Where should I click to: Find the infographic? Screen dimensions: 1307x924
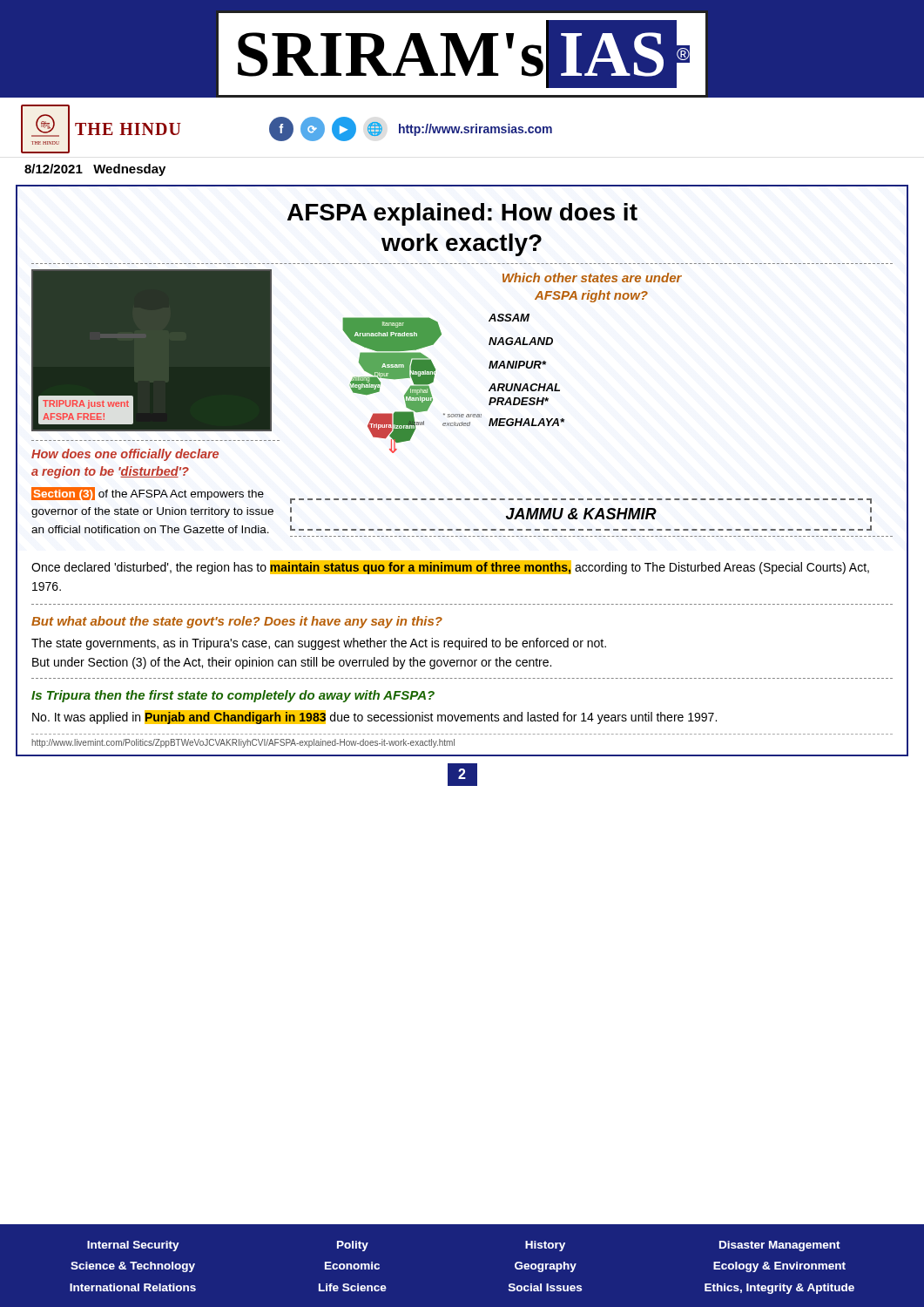click(462, 369)
